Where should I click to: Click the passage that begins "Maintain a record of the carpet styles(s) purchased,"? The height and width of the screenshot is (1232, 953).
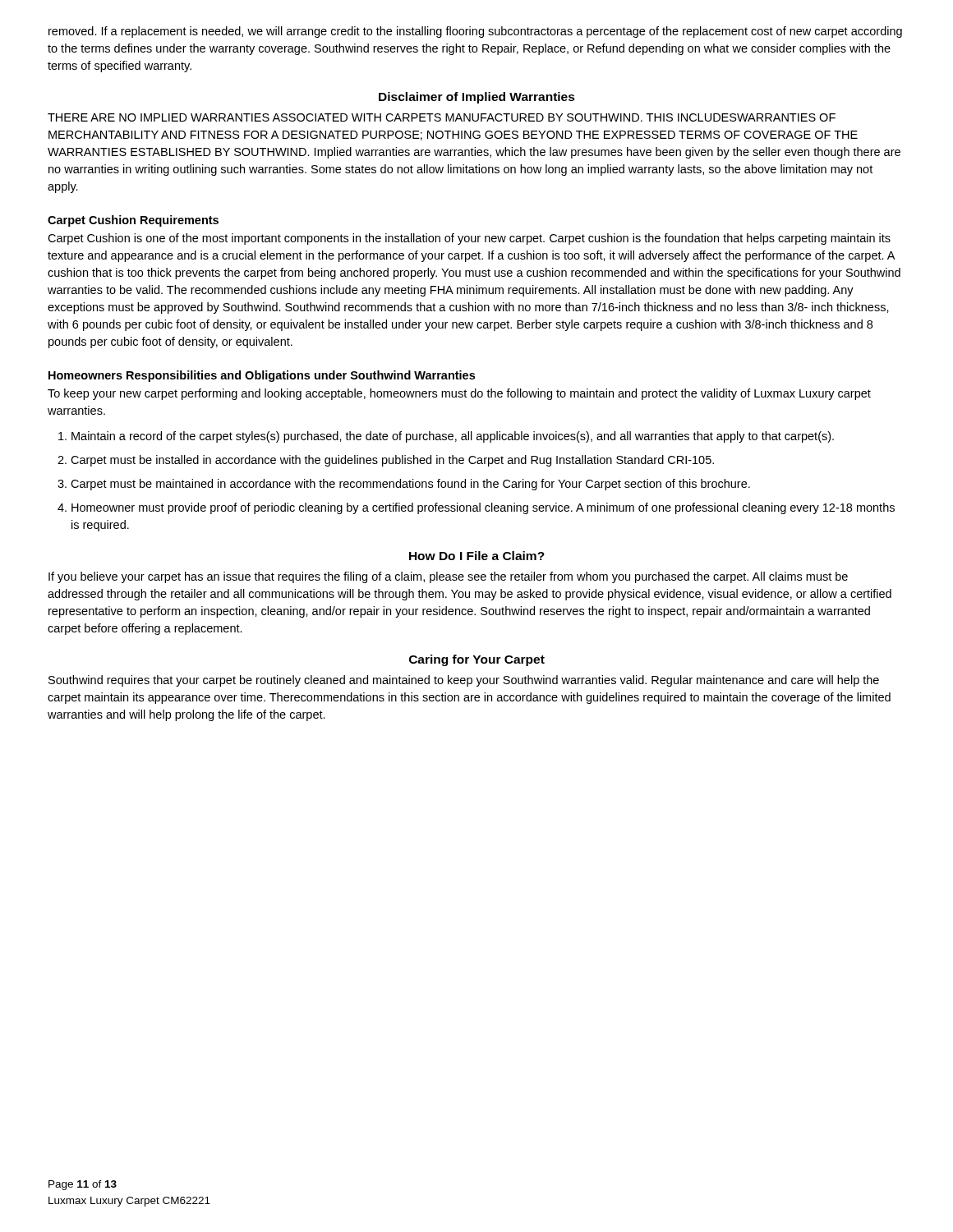[x=488, y=437]
